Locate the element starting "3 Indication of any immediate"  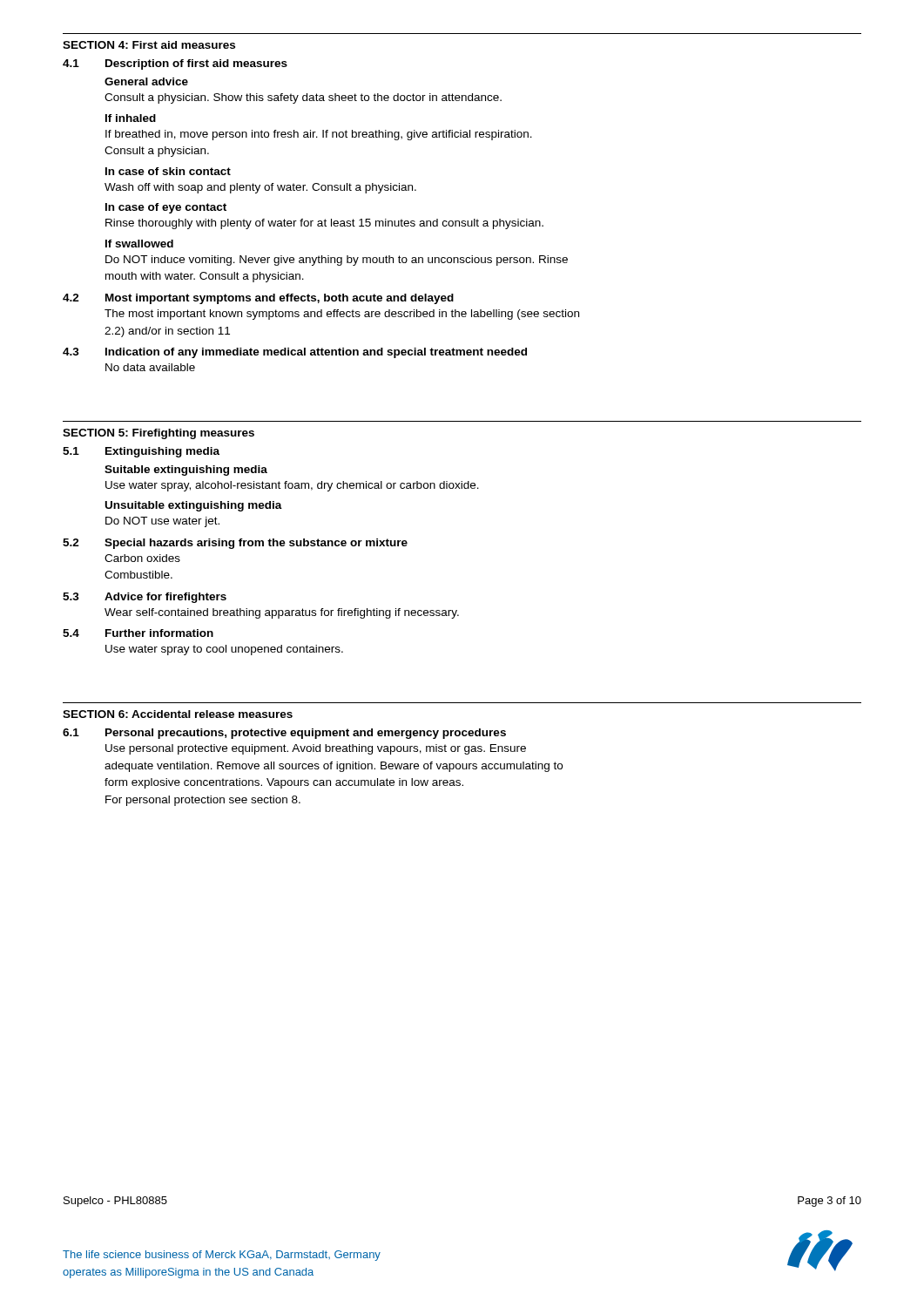tap(462, 361)
